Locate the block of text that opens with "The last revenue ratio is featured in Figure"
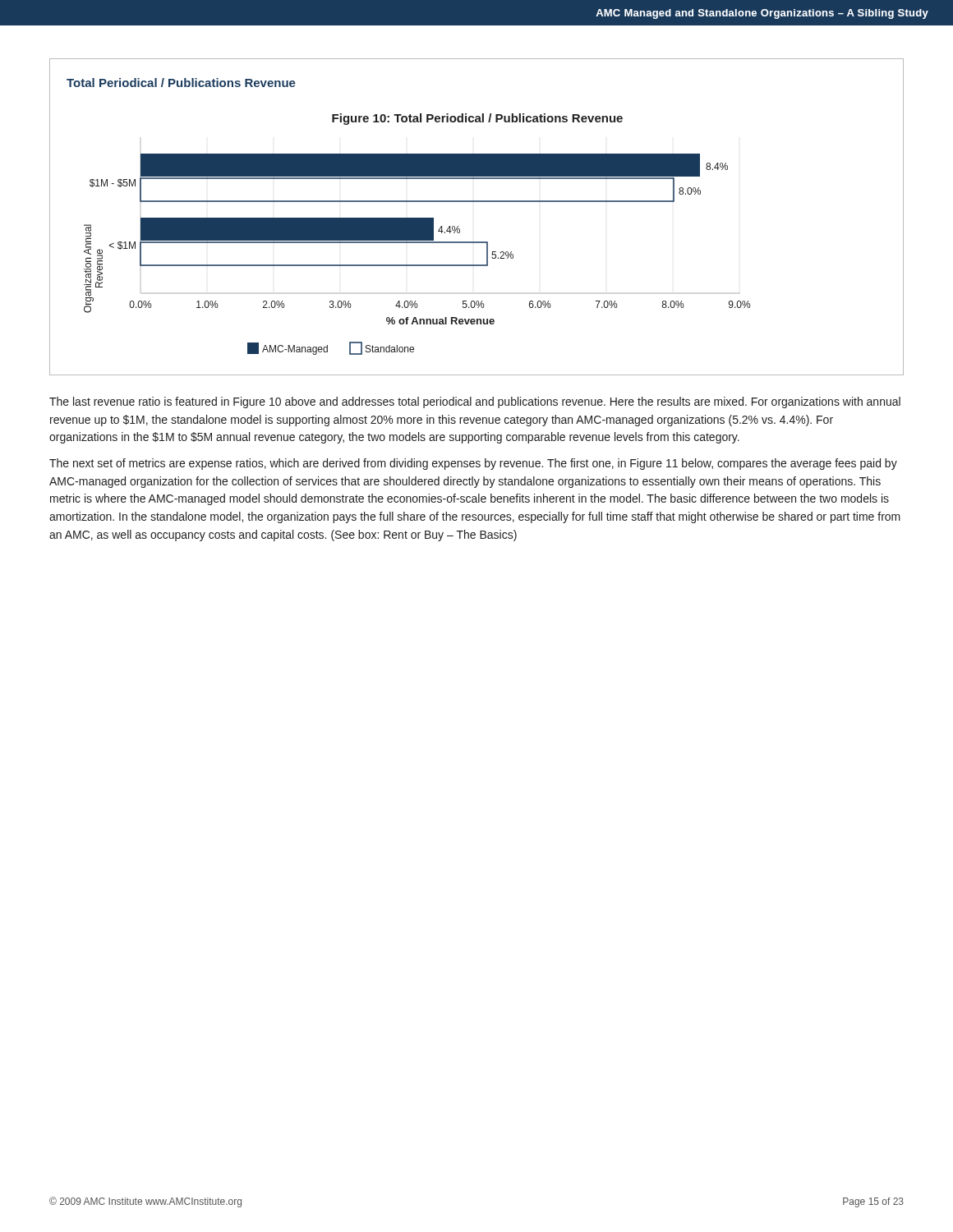953x1232 pixels. pos(475,419)
